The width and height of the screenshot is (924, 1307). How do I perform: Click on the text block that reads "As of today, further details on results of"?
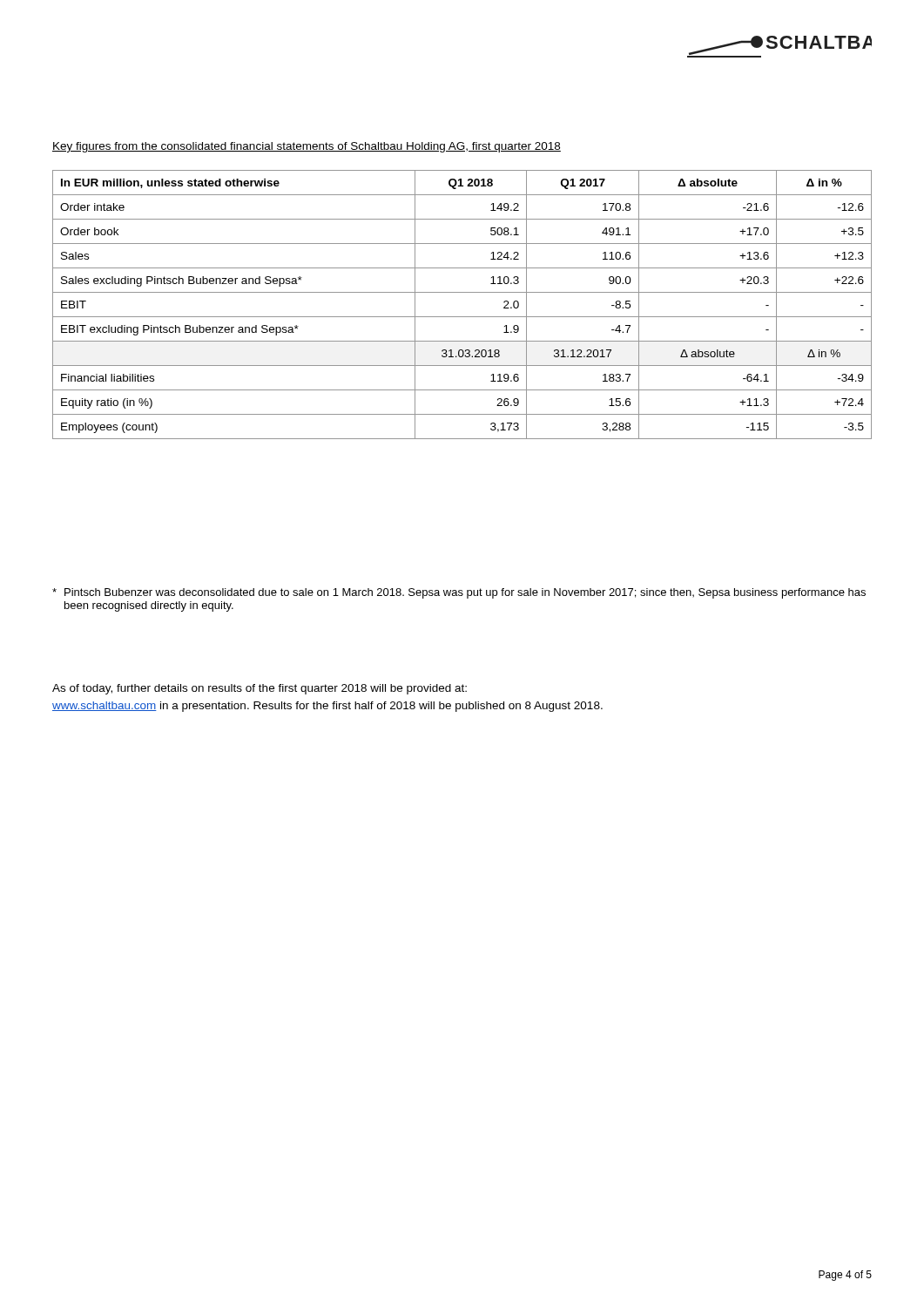pos(328,697)
